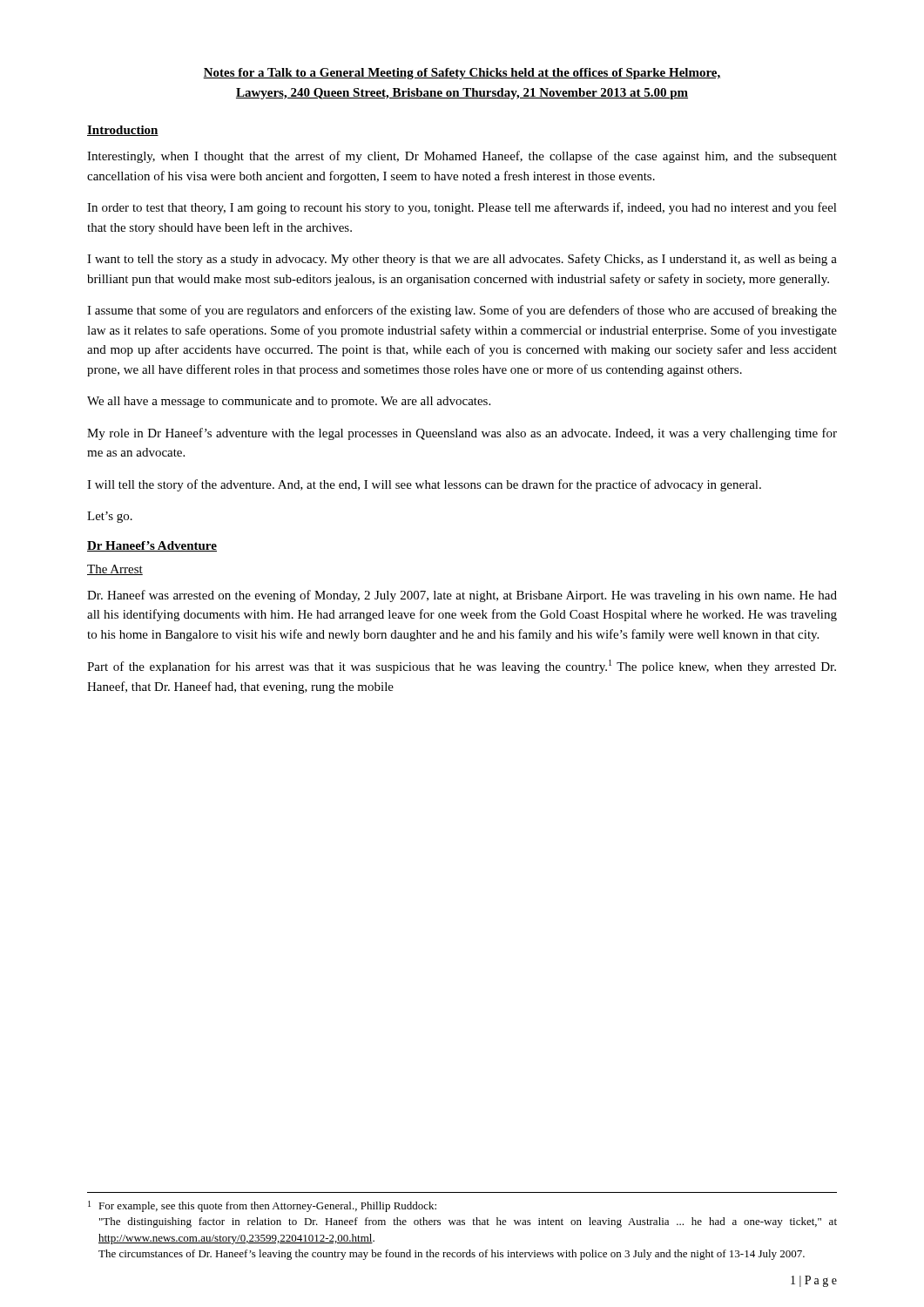Click on the passage starting "Dr Haneef’s Adventure"
The width and height of the screenshot is (924, 1307).
click(152, 545)
